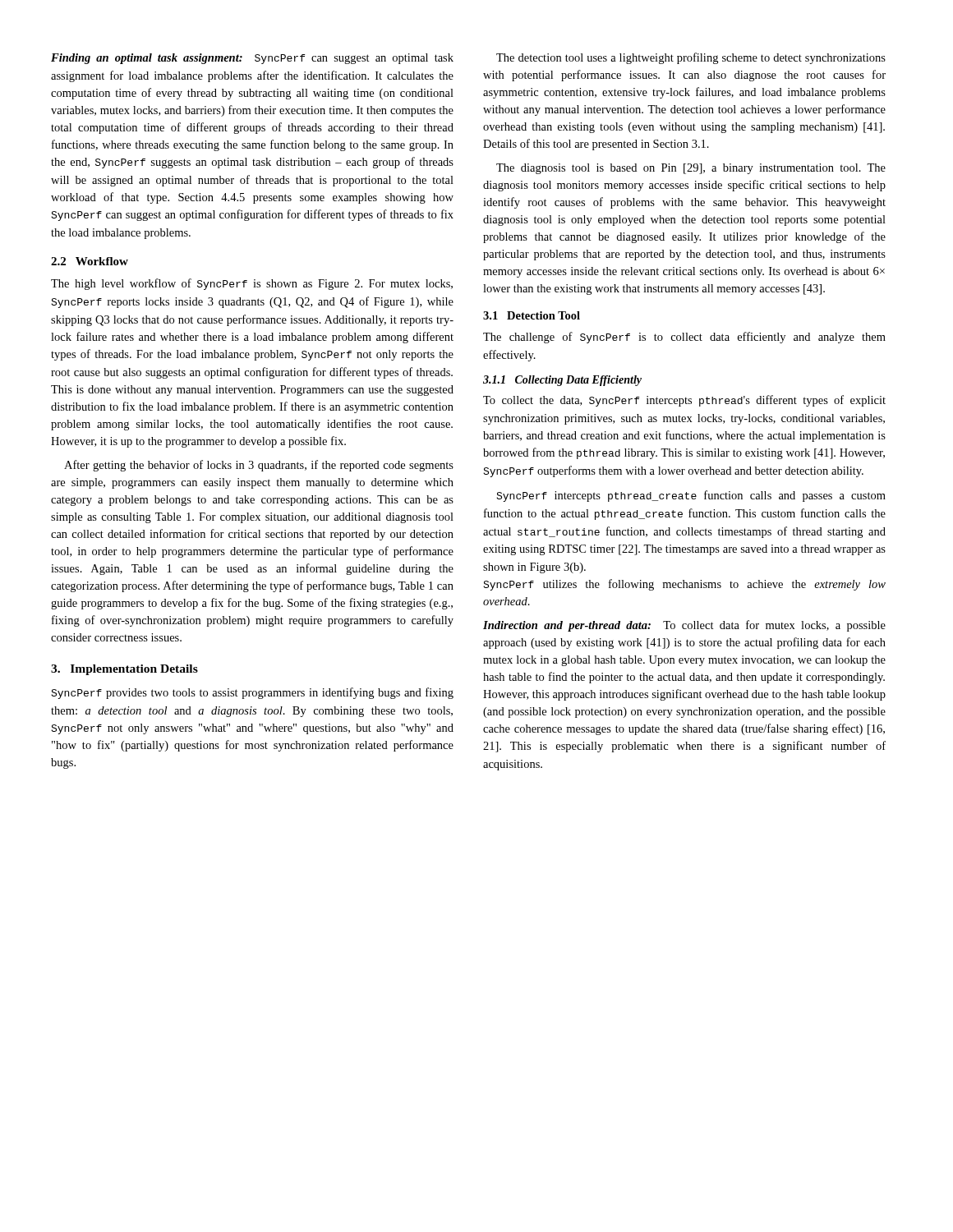
Task: Click on the block starting "3. Implementation Details"
Action: pos(124,670)
